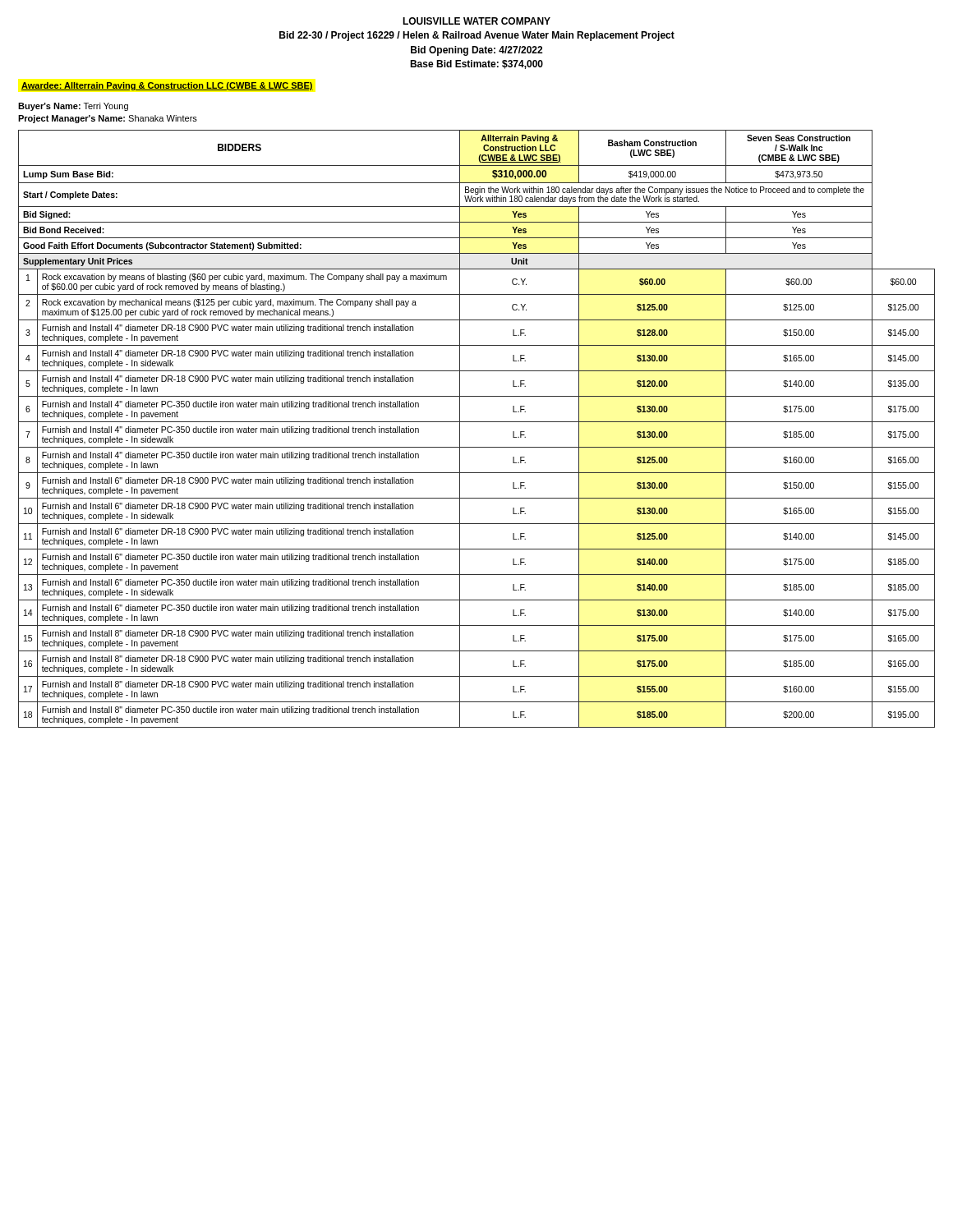Find the region starting "Project Manager's Name: Shanaka Winters"
This screenshot has width=953, height=1232.
tap(108, 118)
